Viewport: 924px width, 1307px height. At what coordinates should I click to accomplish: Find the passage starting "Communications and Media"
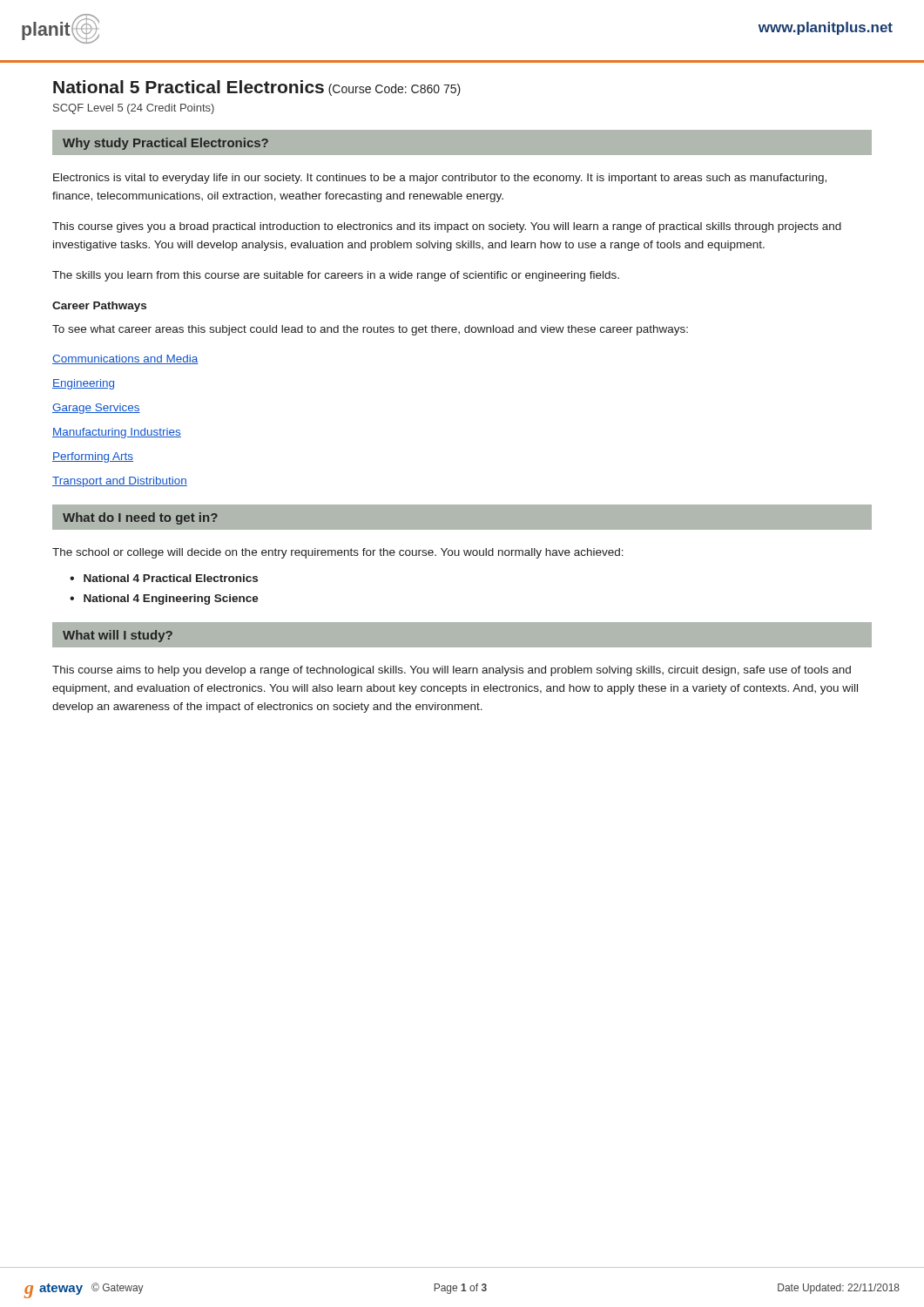point(125,358)
